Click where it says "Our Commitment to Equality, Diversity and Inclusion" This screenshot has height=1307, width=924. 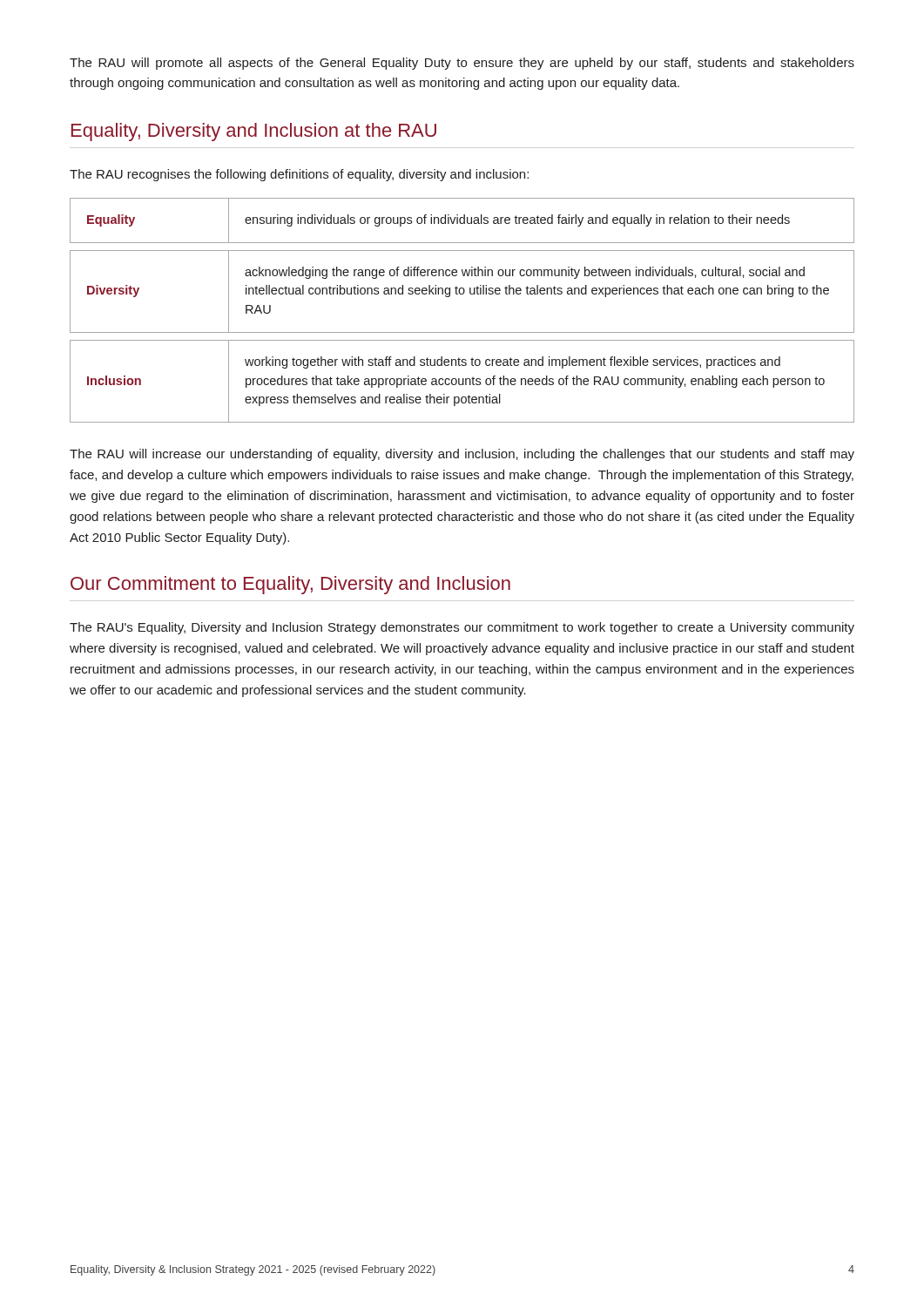point(290,583)
